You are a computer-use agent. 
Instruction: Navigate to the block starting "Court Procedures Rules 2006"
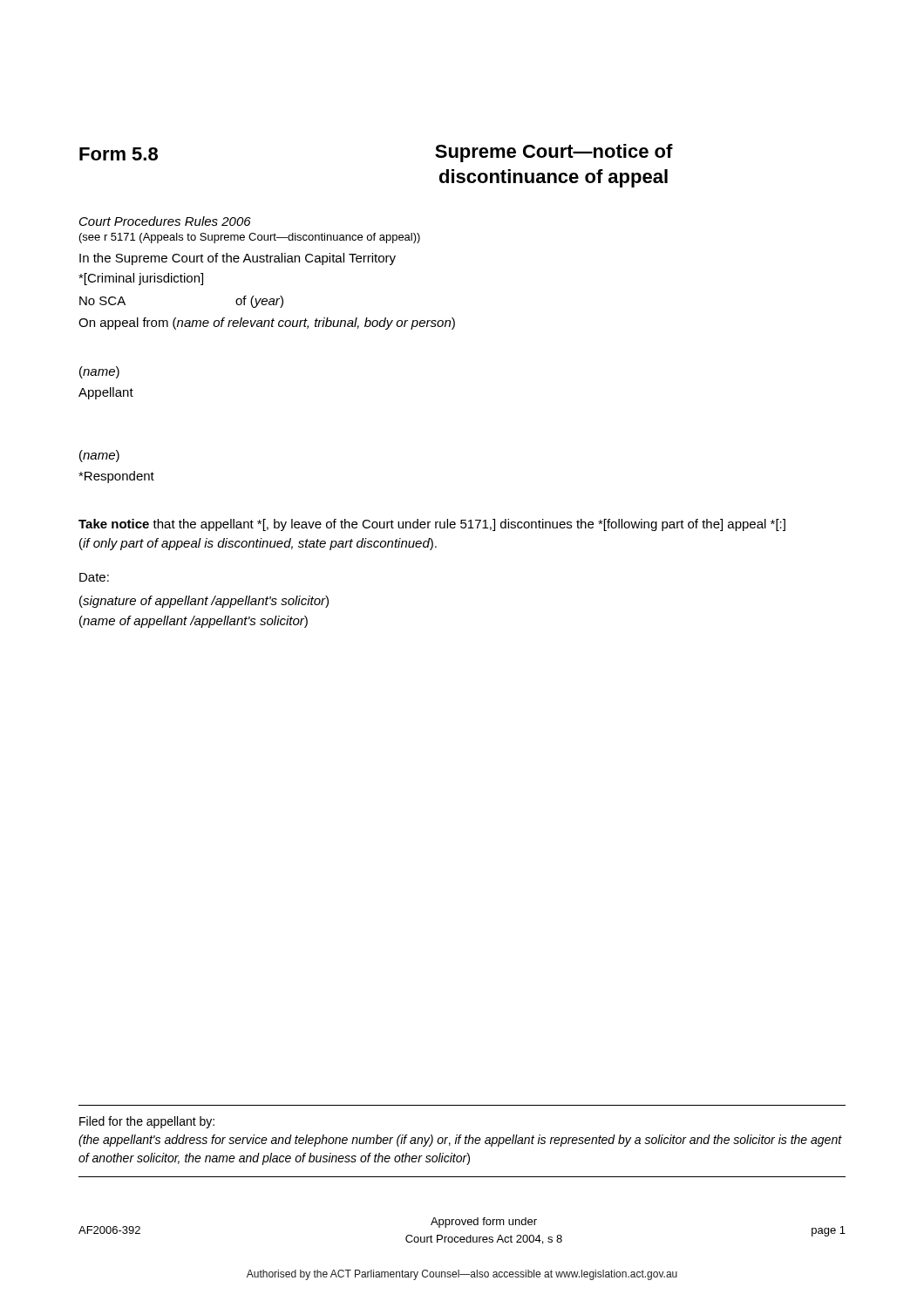click(165, 221)
